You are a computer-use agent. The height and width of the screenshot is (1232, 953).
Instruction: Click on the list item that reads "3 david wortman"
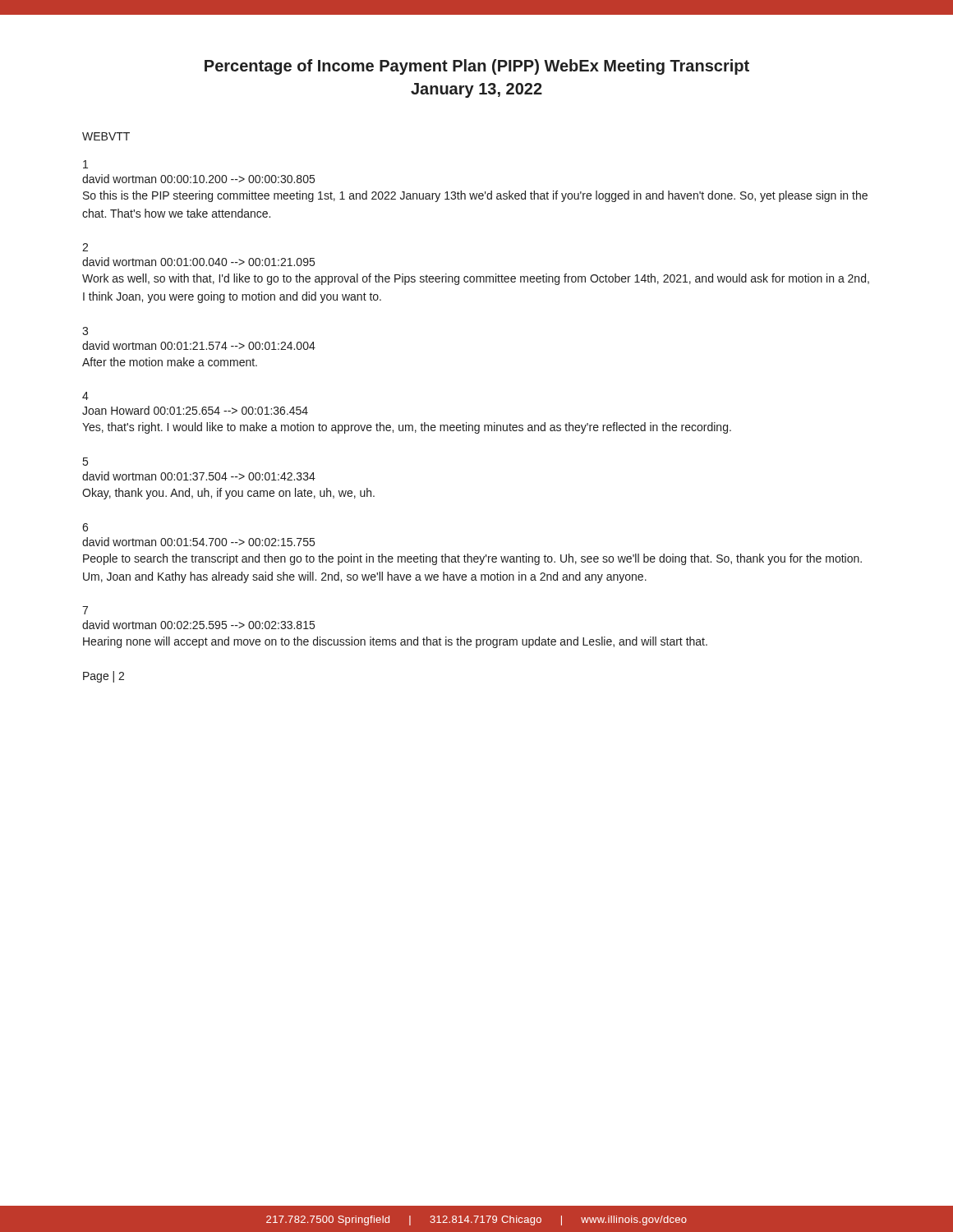coord(85,331)
